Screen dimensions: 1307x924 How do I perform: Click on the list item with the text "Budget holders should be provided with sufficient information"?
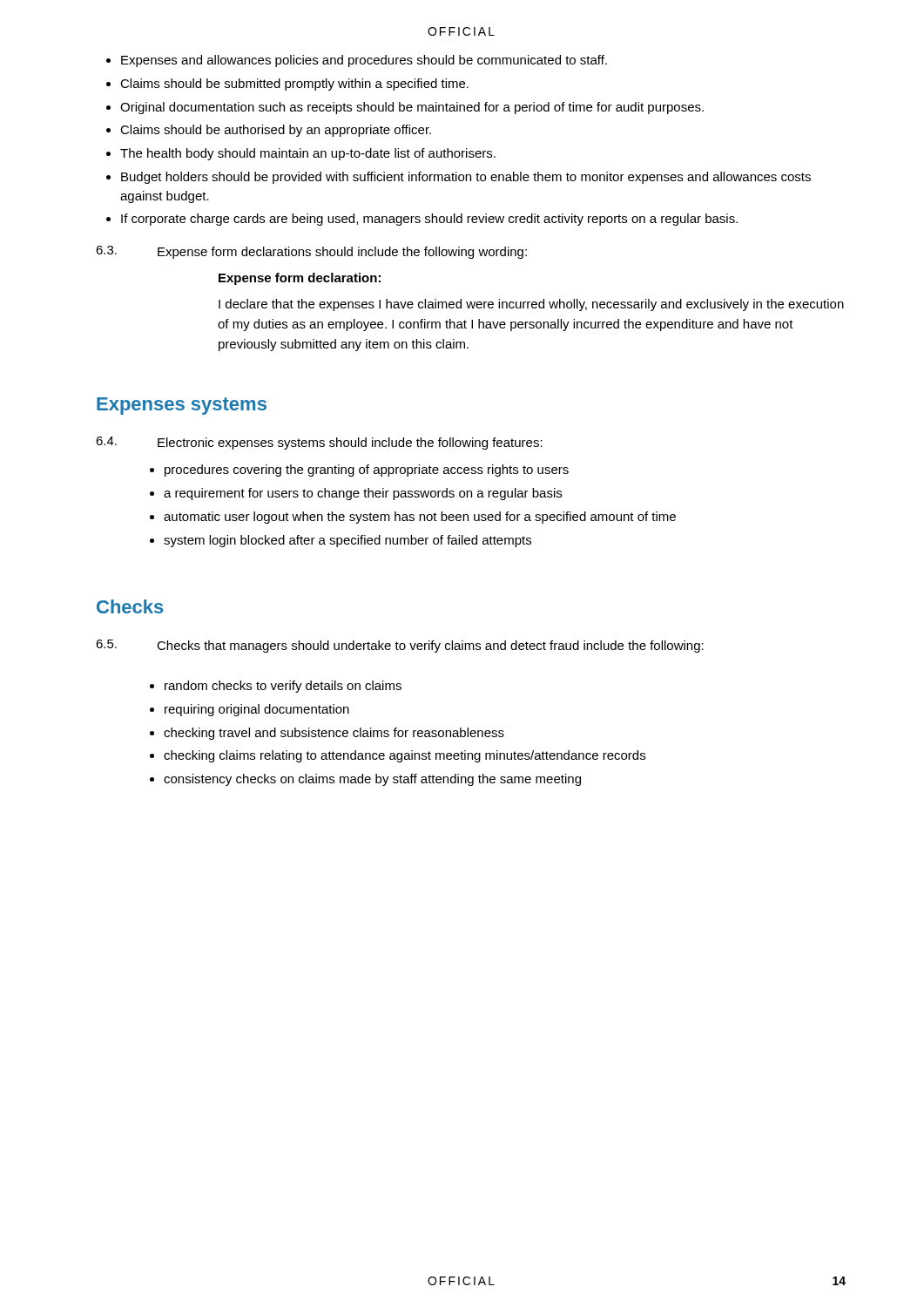pyautogui.click(x=483, y=186)
